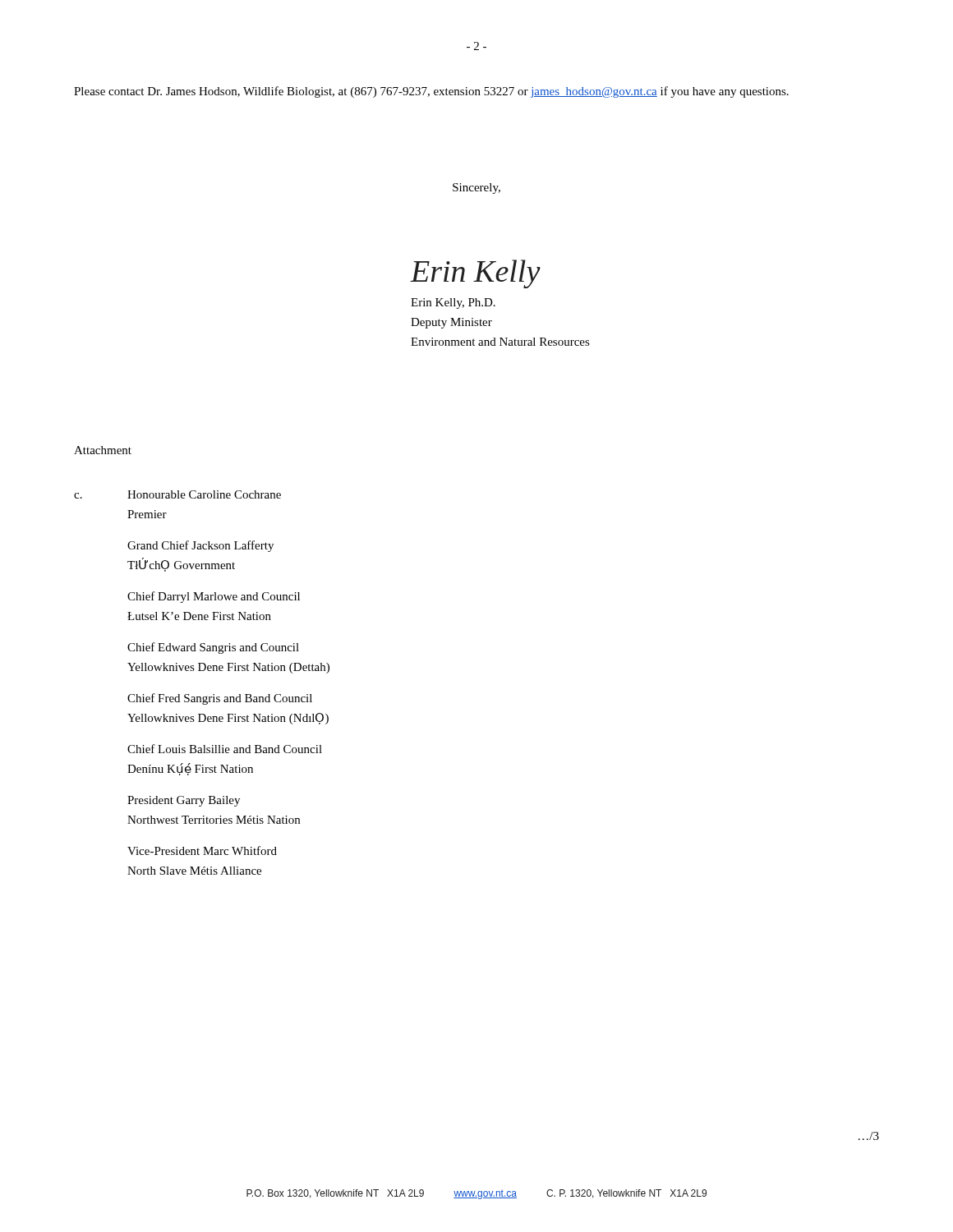Select the region starting "Chief Fred Sangris and Band Council Yellowknives Dene"

click(x=228, y=708)
